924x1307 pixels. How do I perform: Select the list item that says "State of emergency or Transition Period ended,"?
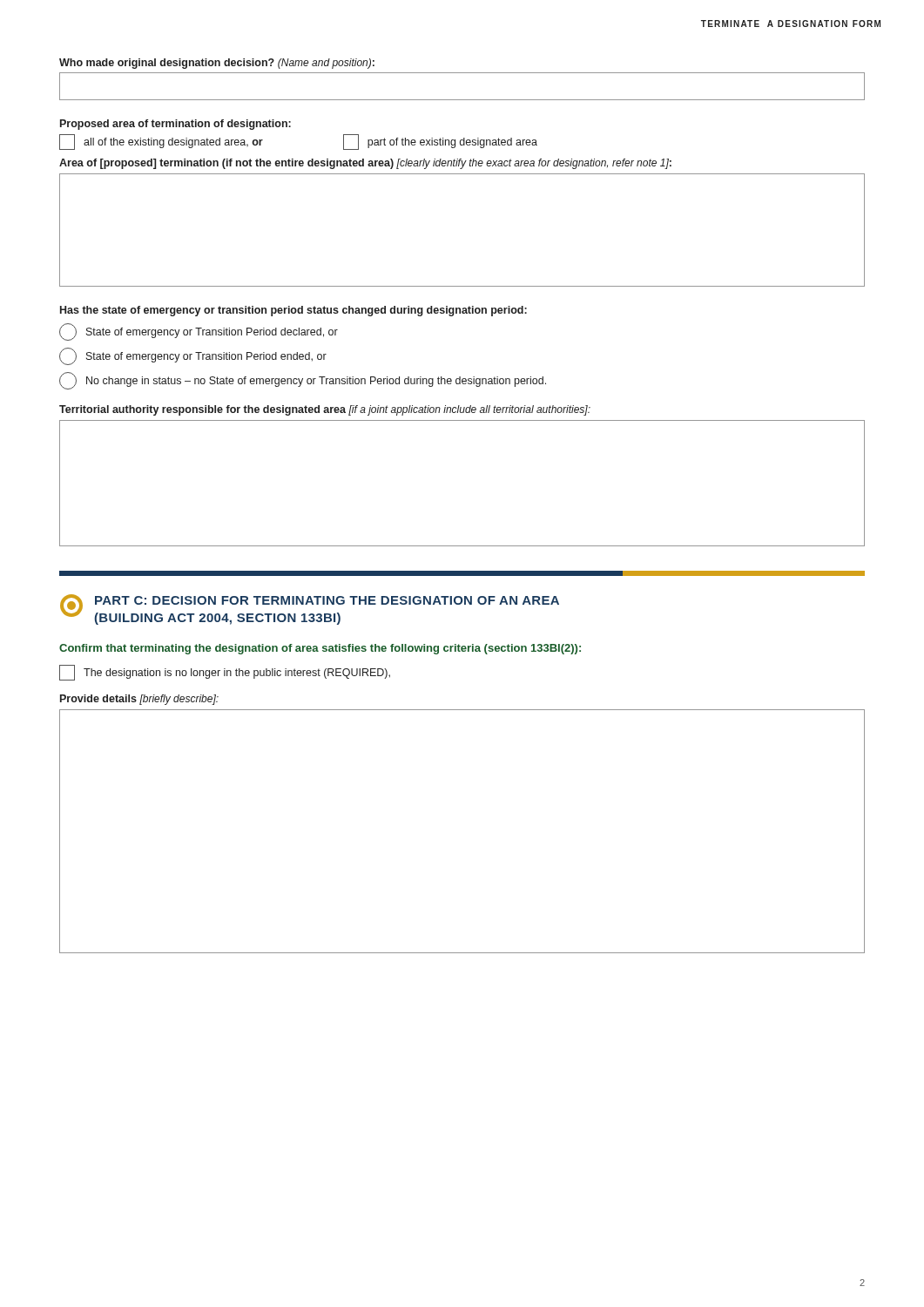pos(193,356)
